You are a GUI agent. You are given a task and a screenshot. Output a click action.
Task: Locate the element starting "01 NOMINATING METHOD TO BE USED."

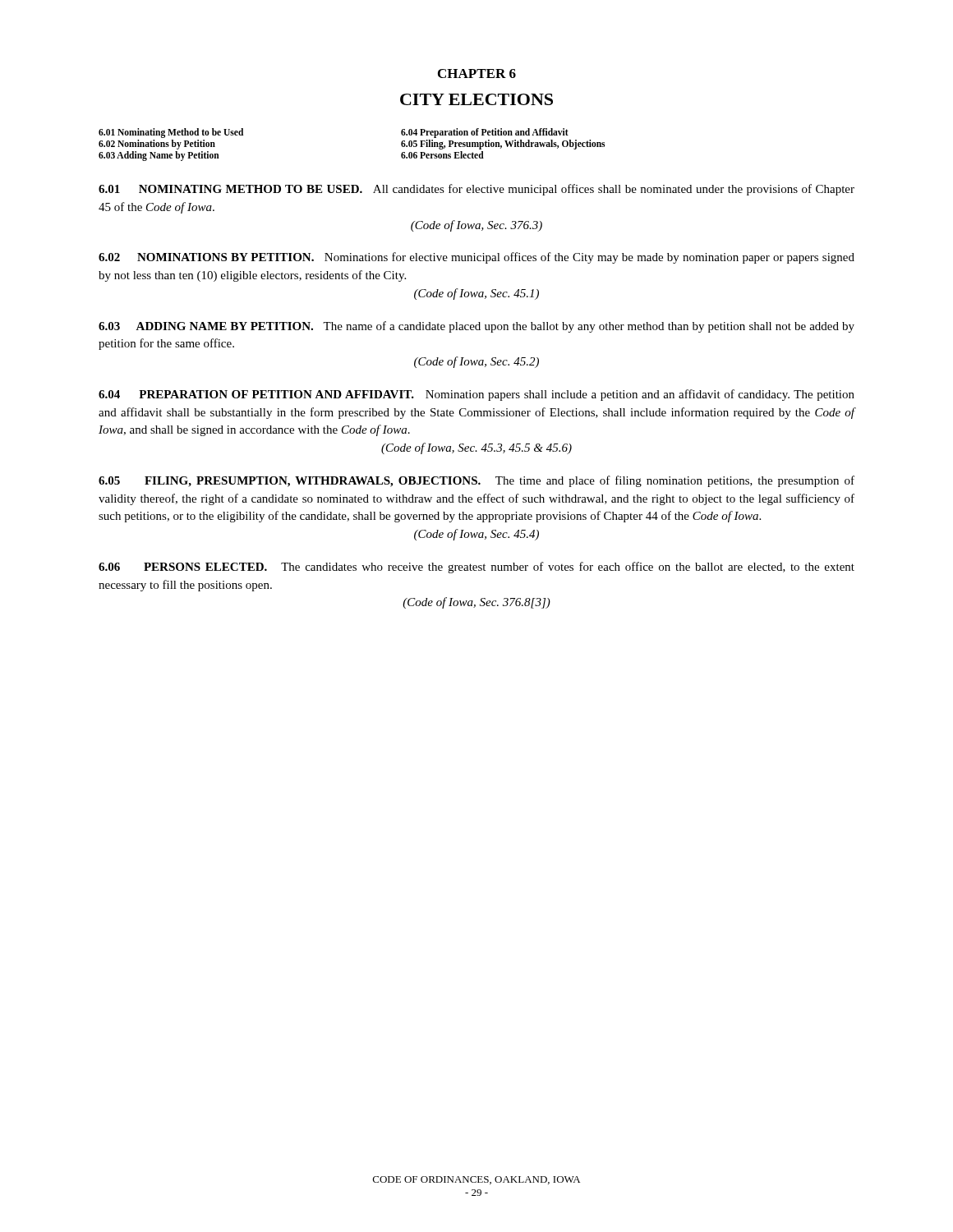pyautogui.click(x=476, y=190)
